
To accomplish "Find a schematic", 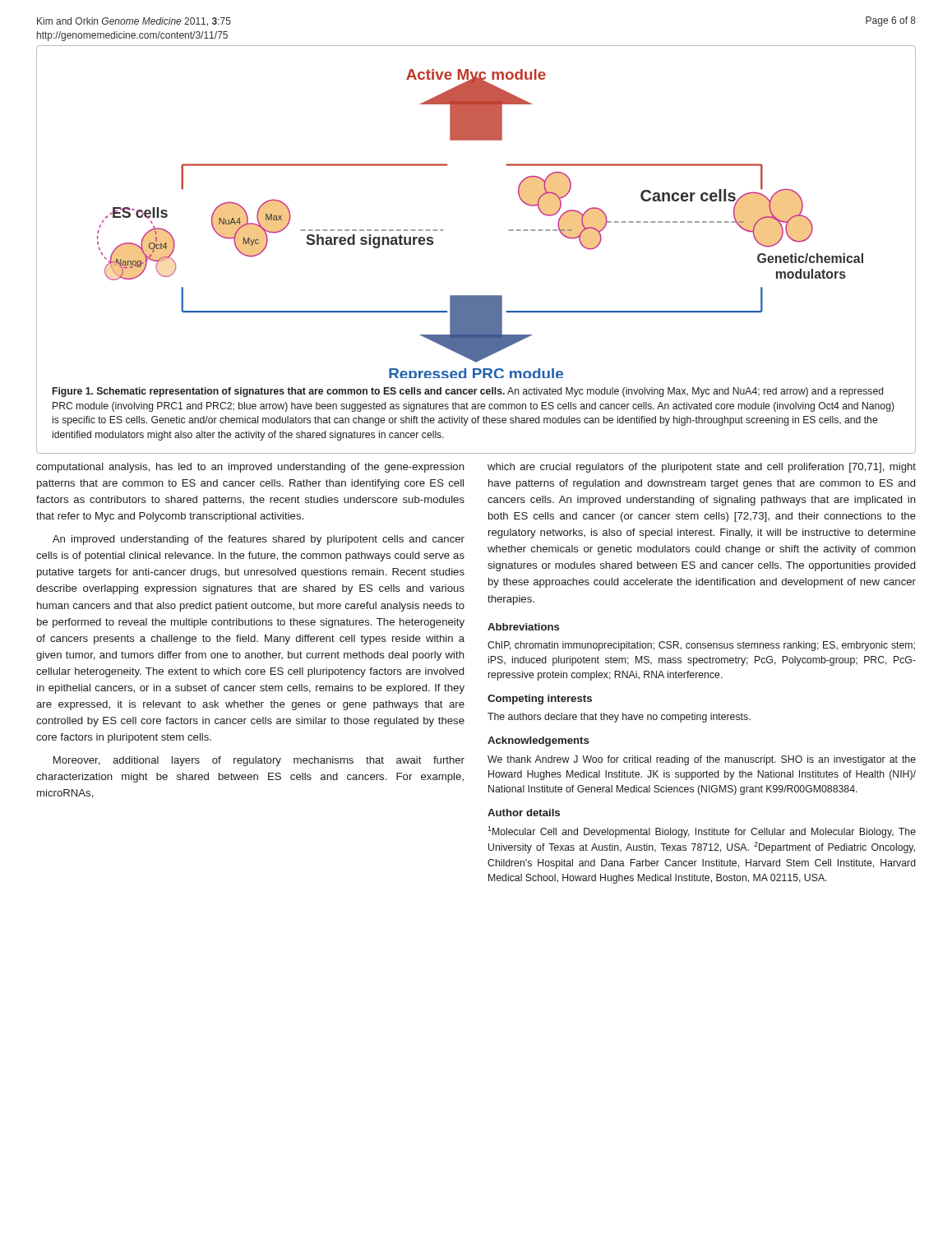I will 476,249.
